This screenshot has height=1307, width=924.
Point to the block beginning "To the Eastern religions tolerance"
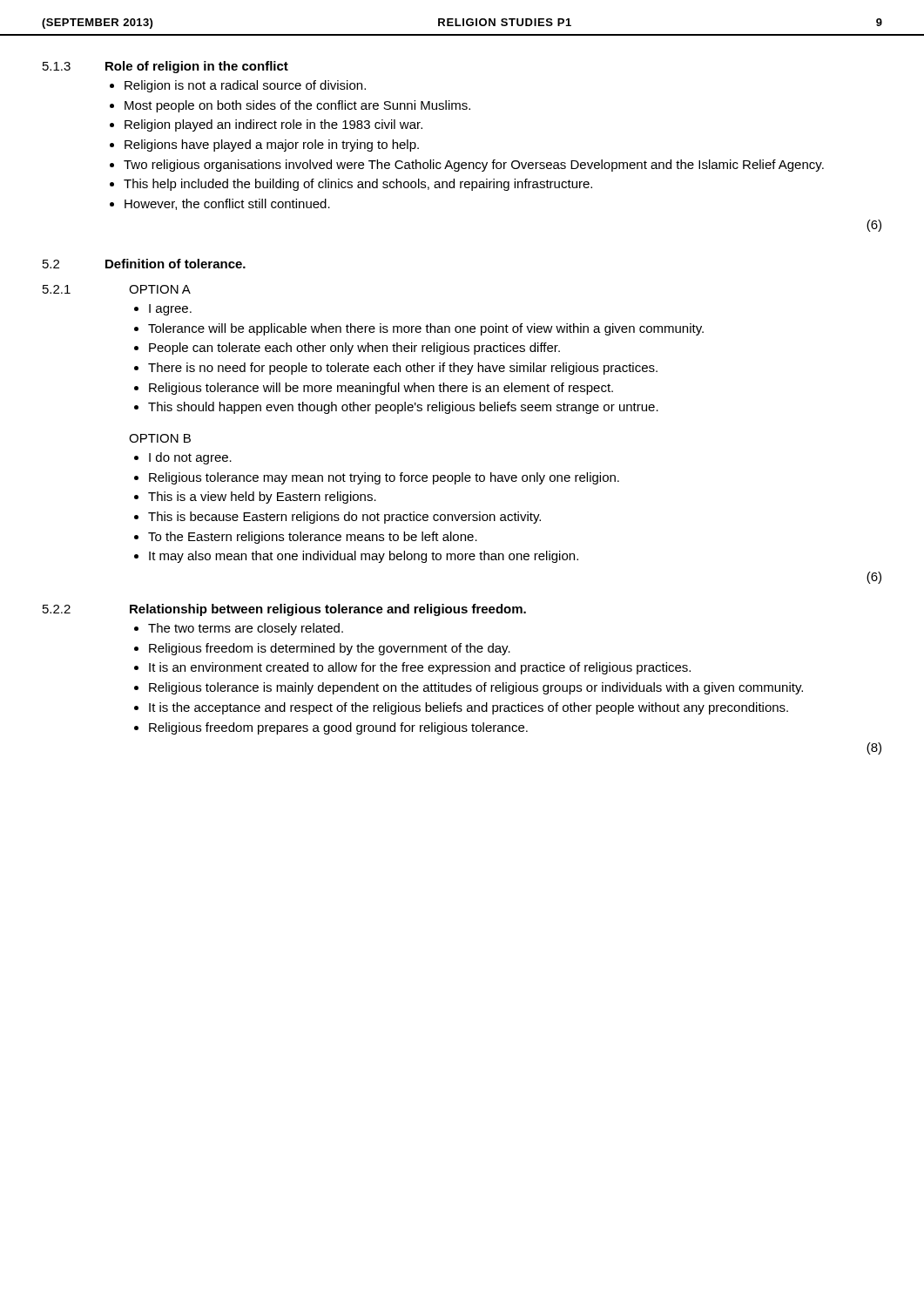[x=313, y=536]
